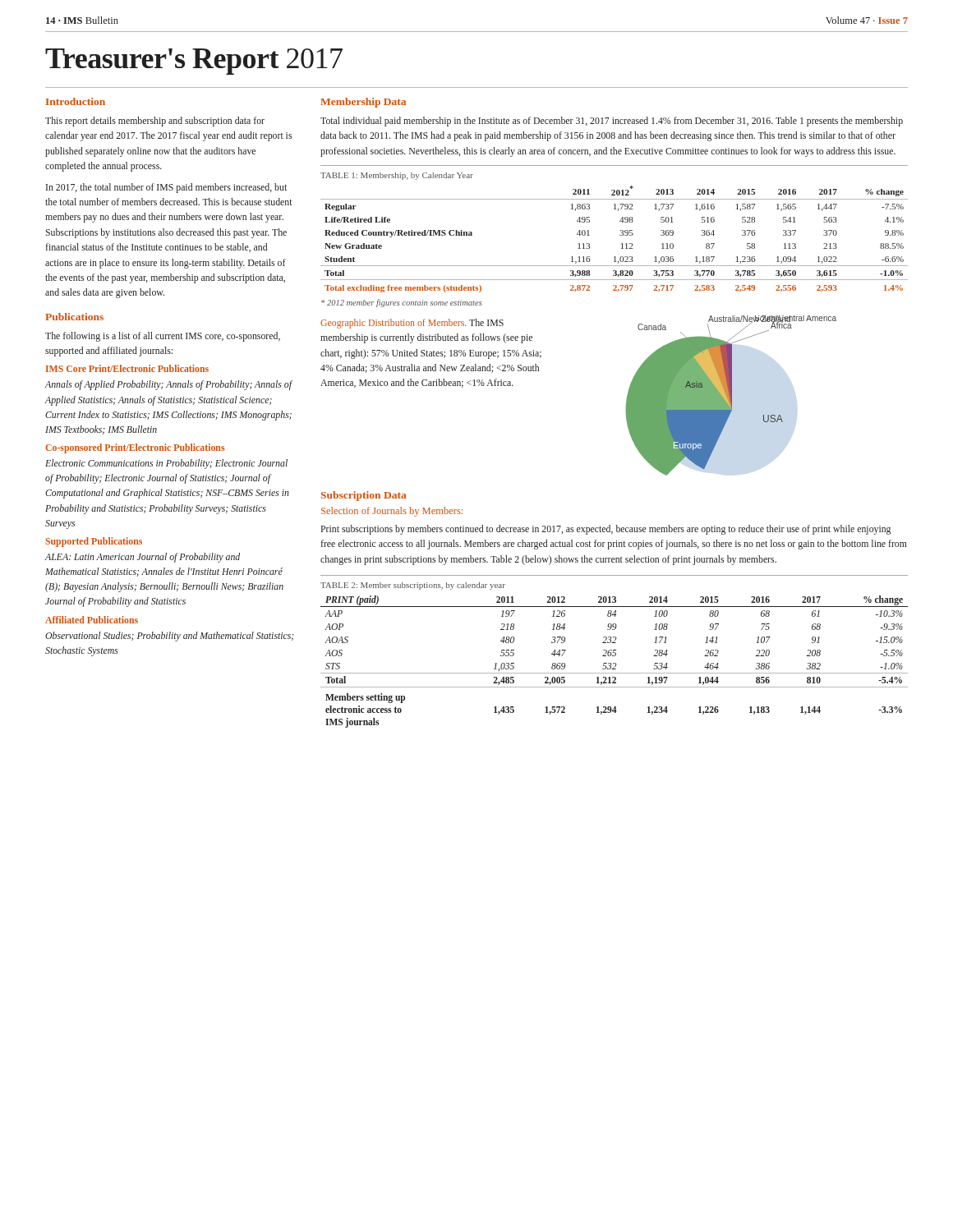The height and width of the screenshot is (1232, 953).
Task: Navigate to the text block starting "Geographic Distribution of Members. The"
Action: 431,353
